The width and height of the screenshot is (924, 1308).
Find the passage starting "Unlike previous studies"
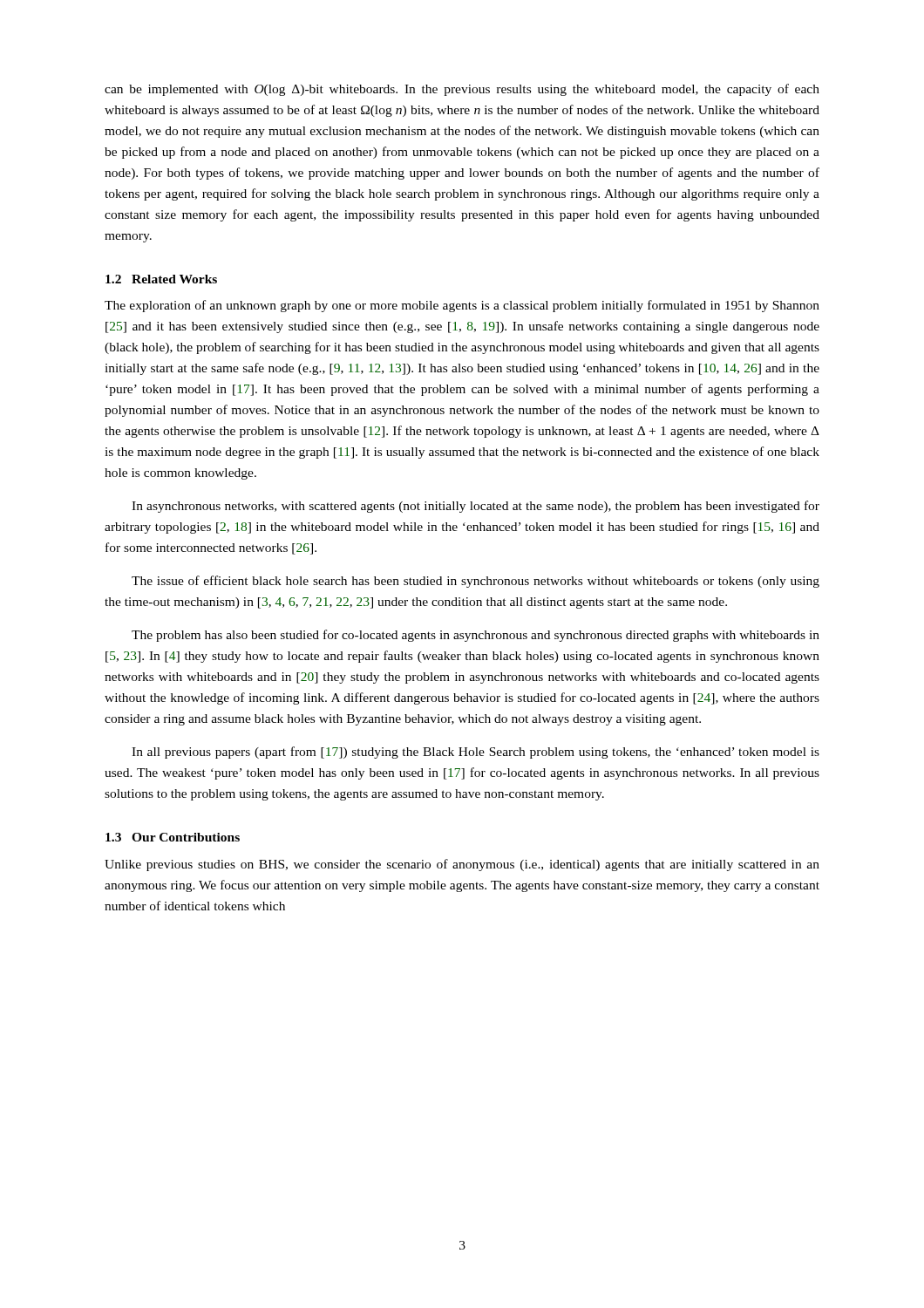(x=462, y=884)
